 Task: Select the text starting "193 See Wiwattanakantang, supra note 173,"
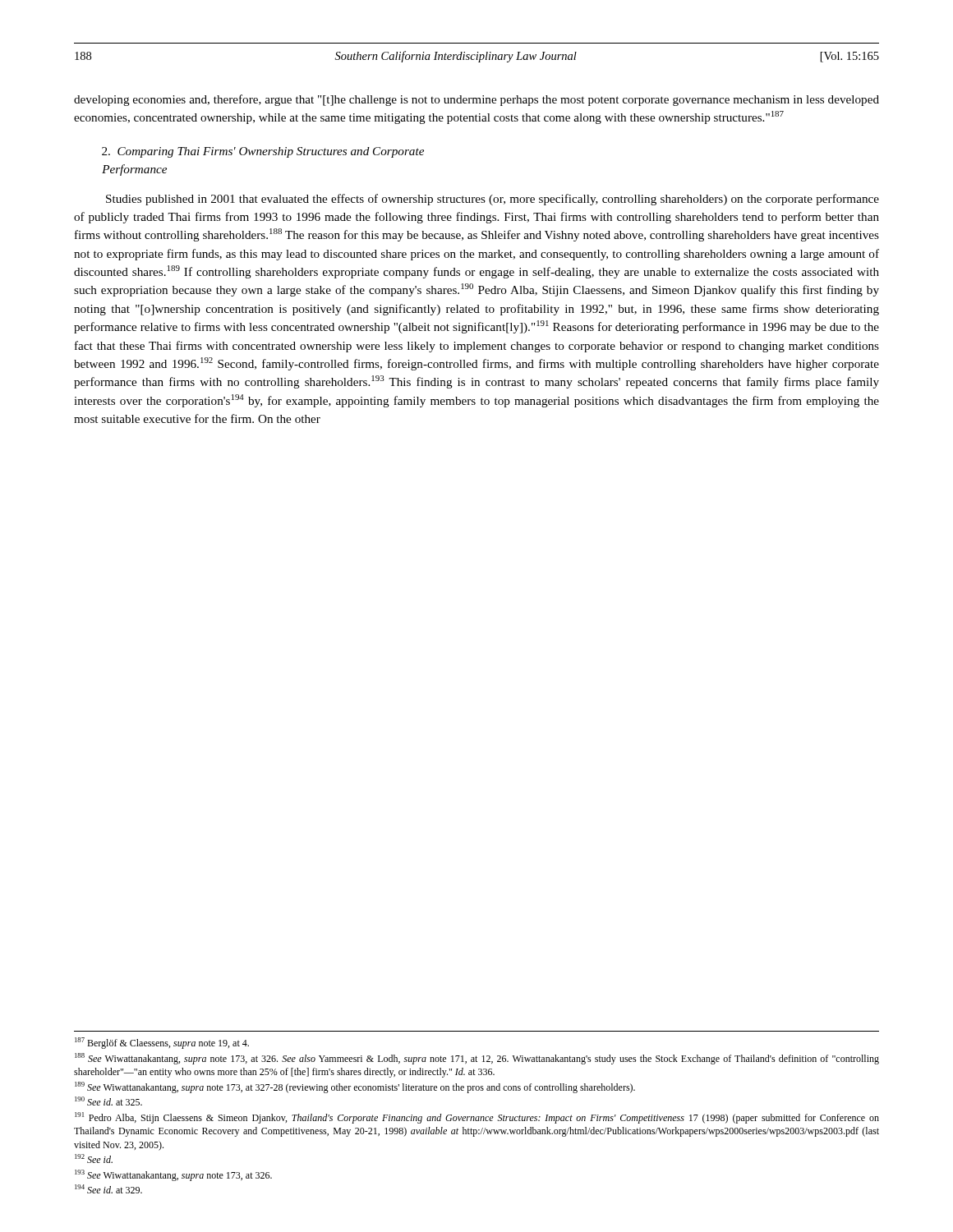click(173, 1175)
